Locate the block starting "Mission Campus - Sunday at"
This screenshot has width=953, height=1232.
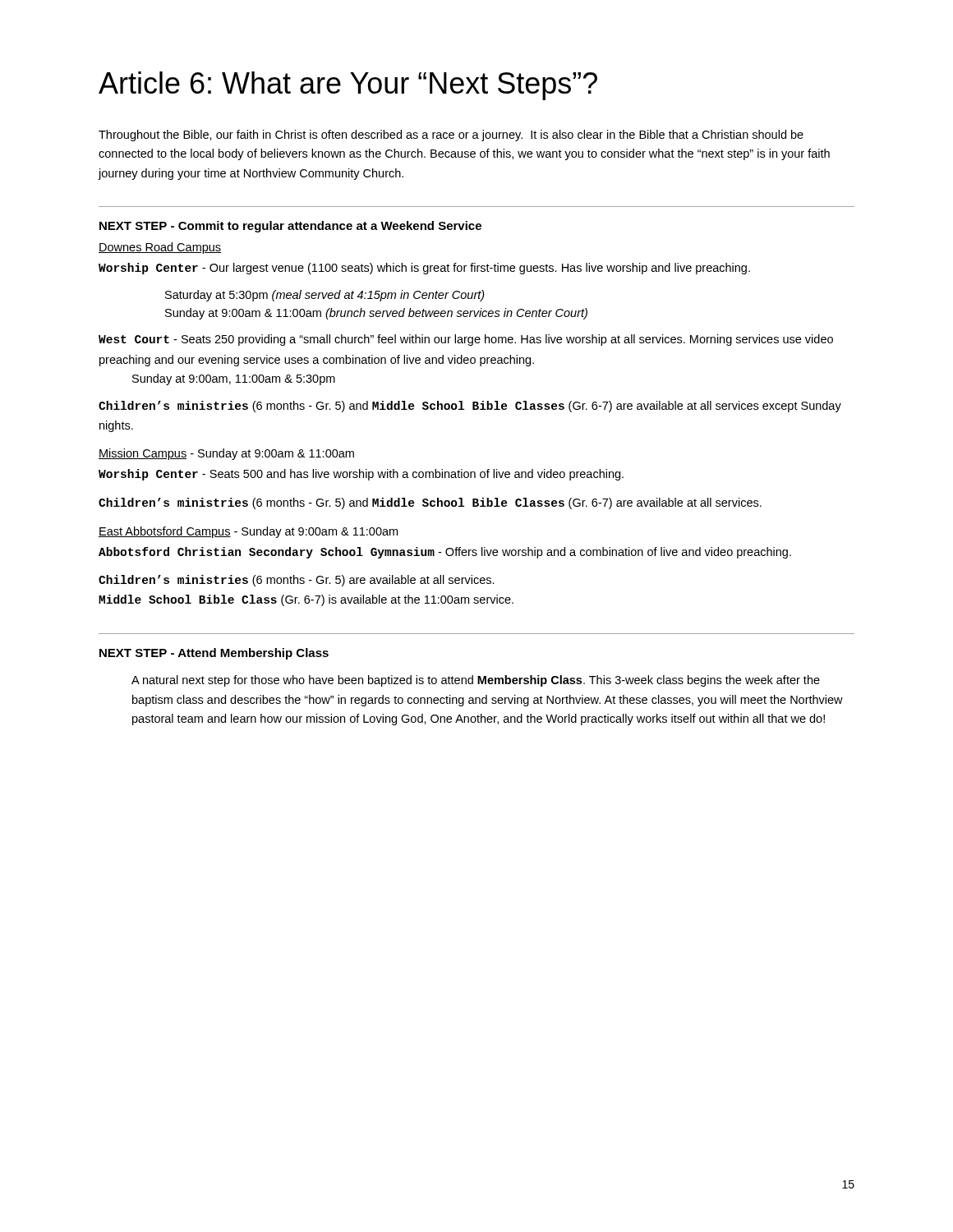[227, 454]
